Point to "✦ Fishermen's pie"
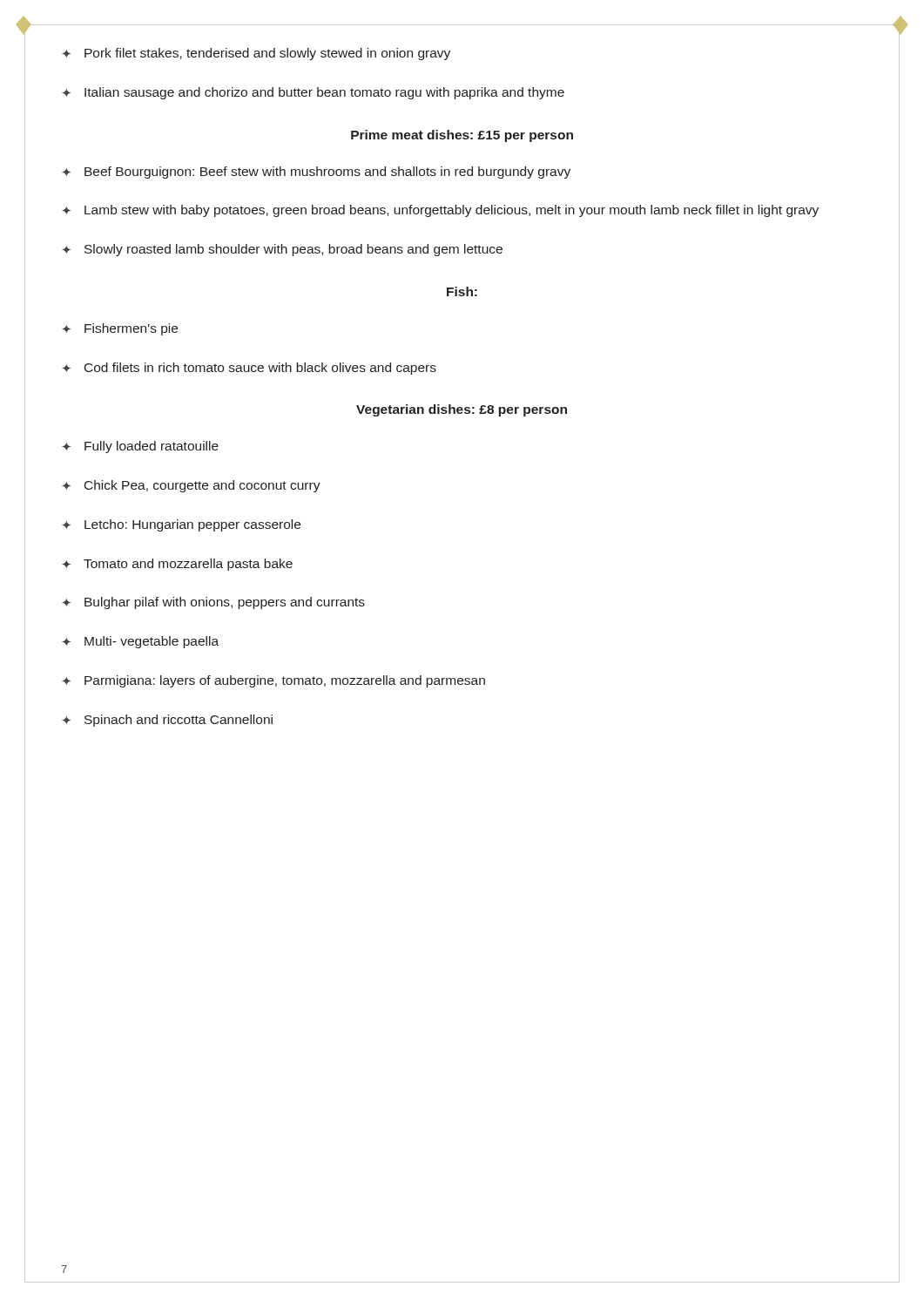This screenshot has width=924, height=1307. (120, 329)
